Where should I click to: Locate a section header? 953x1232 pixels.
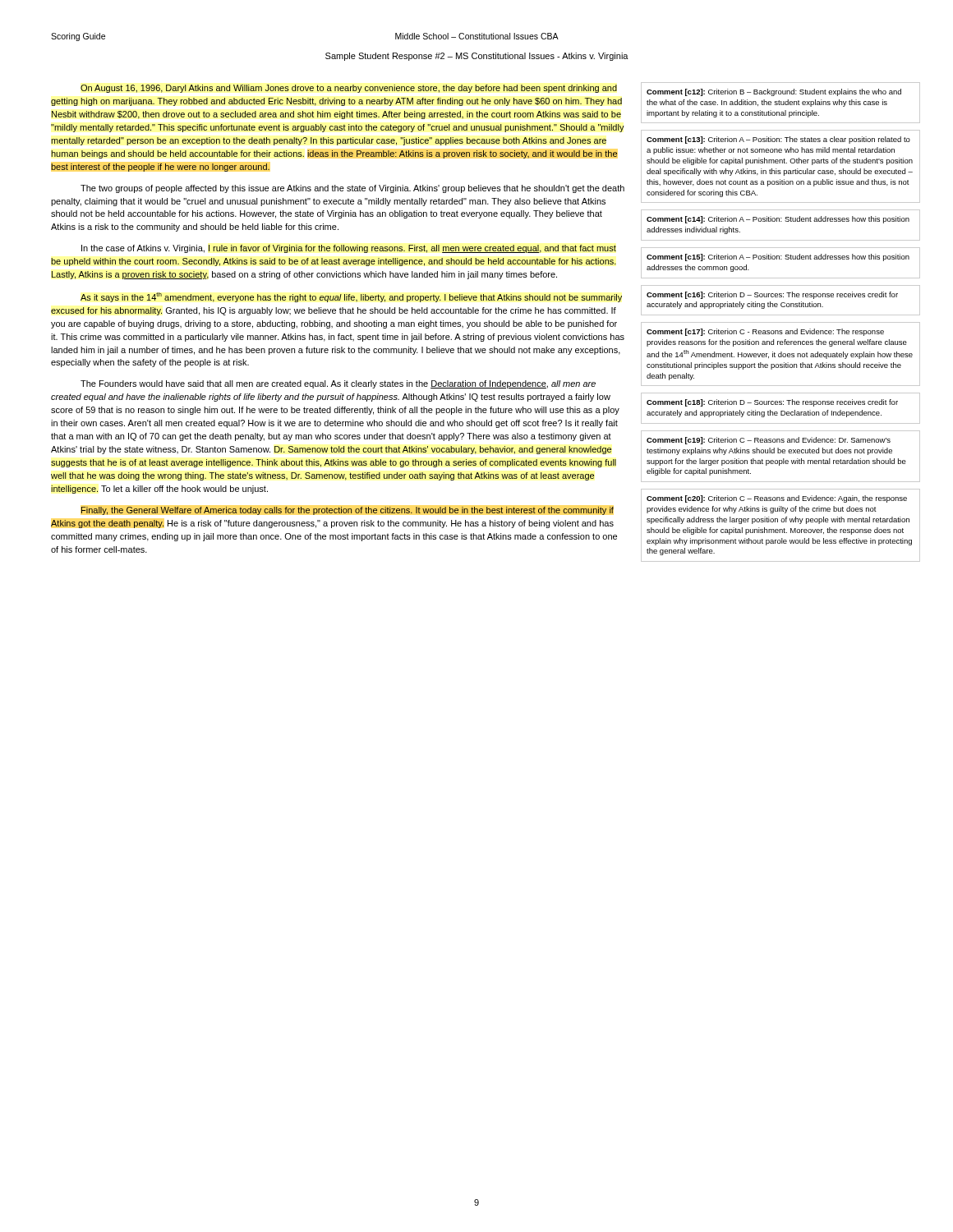[476, 56]
